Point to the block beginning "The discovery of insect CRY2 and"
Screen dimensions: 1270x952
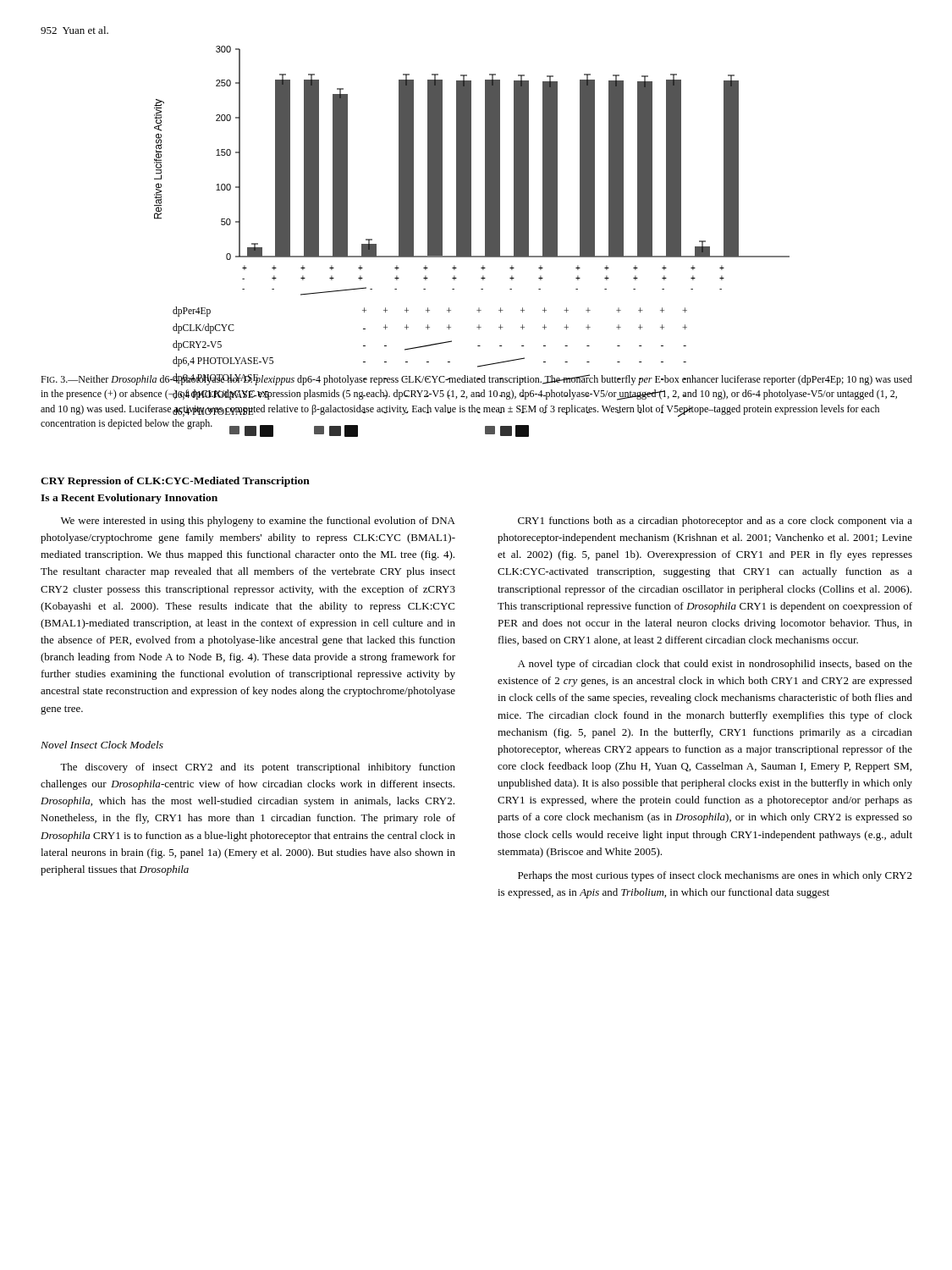[x=248, y=818]
